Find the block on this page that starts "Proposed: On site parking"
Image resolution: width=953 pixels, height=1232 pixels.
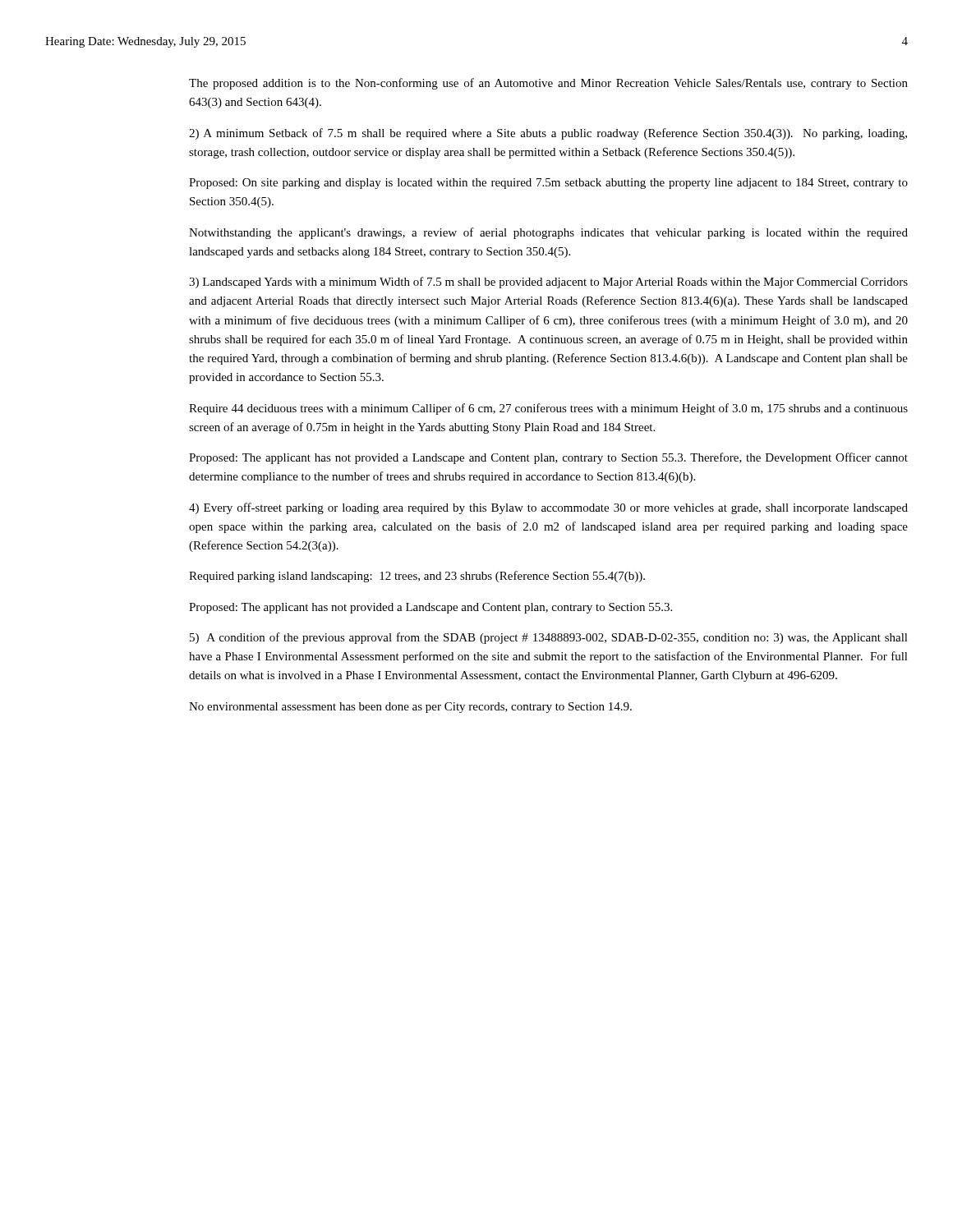(x=548, y=192)
